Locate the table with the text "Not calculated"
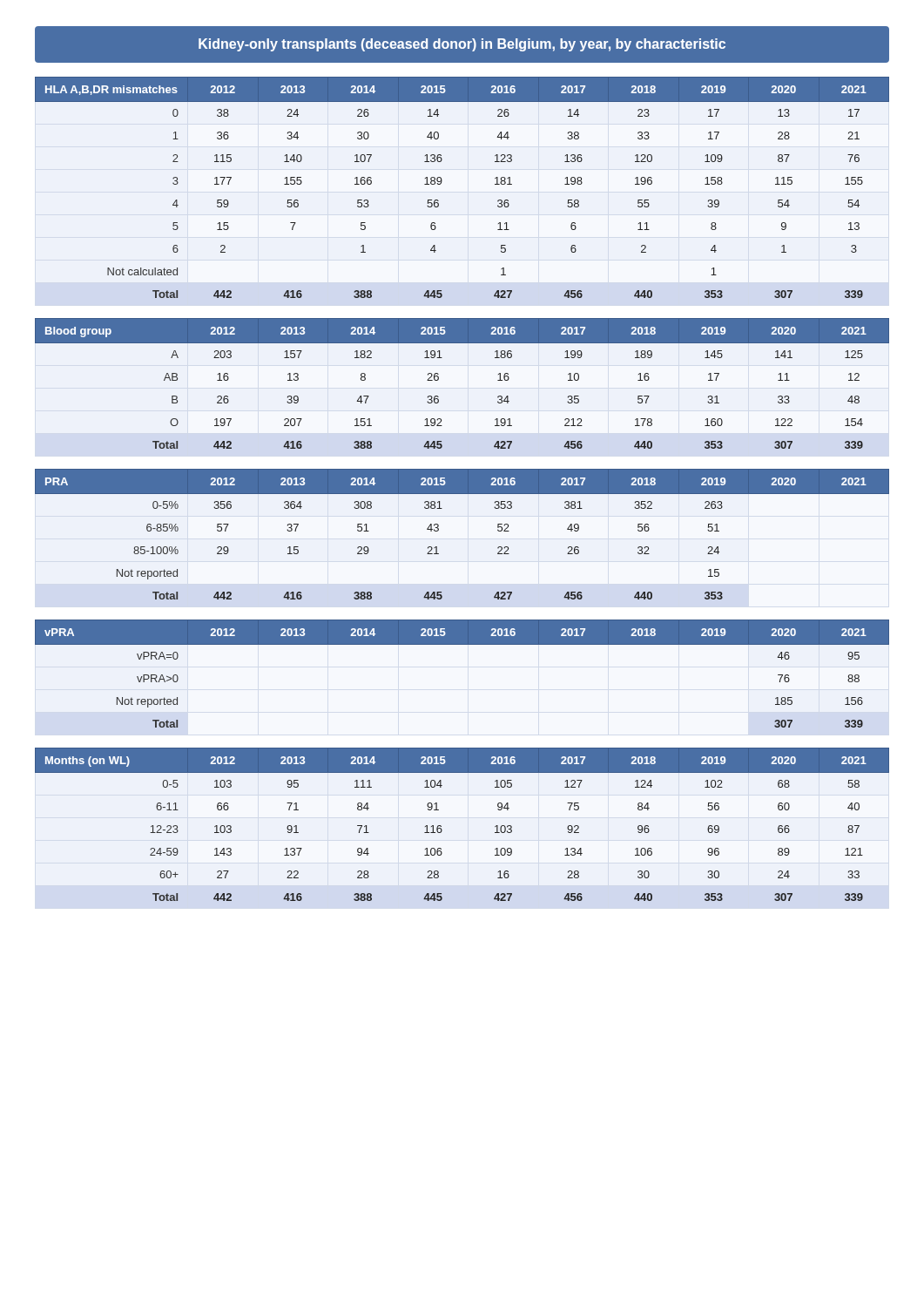Viewport: 924px width, 1307px height. (x=462, y=191)
